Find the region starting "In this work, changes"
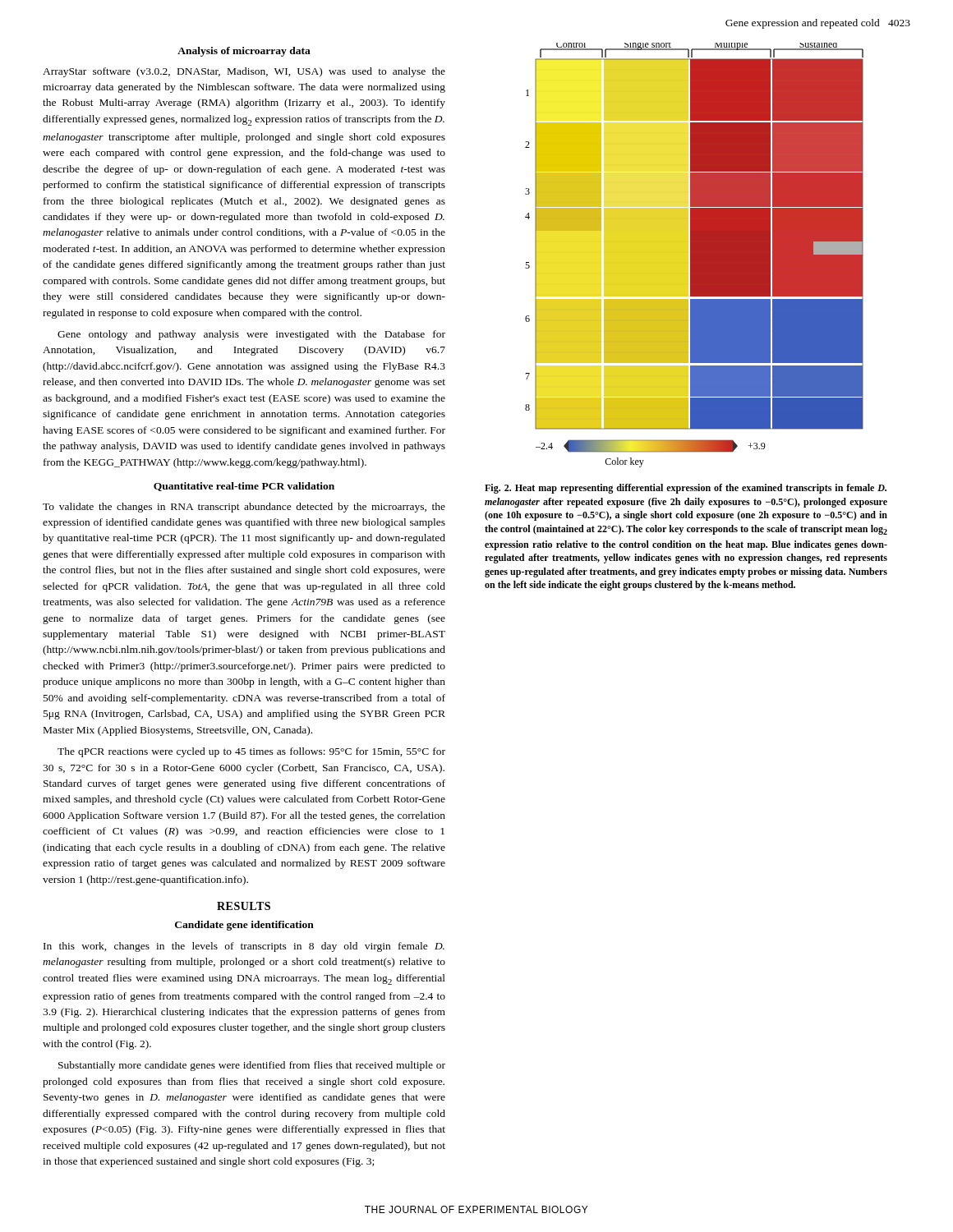Viewport: 953px width, 1232px height. coord(244,995)
